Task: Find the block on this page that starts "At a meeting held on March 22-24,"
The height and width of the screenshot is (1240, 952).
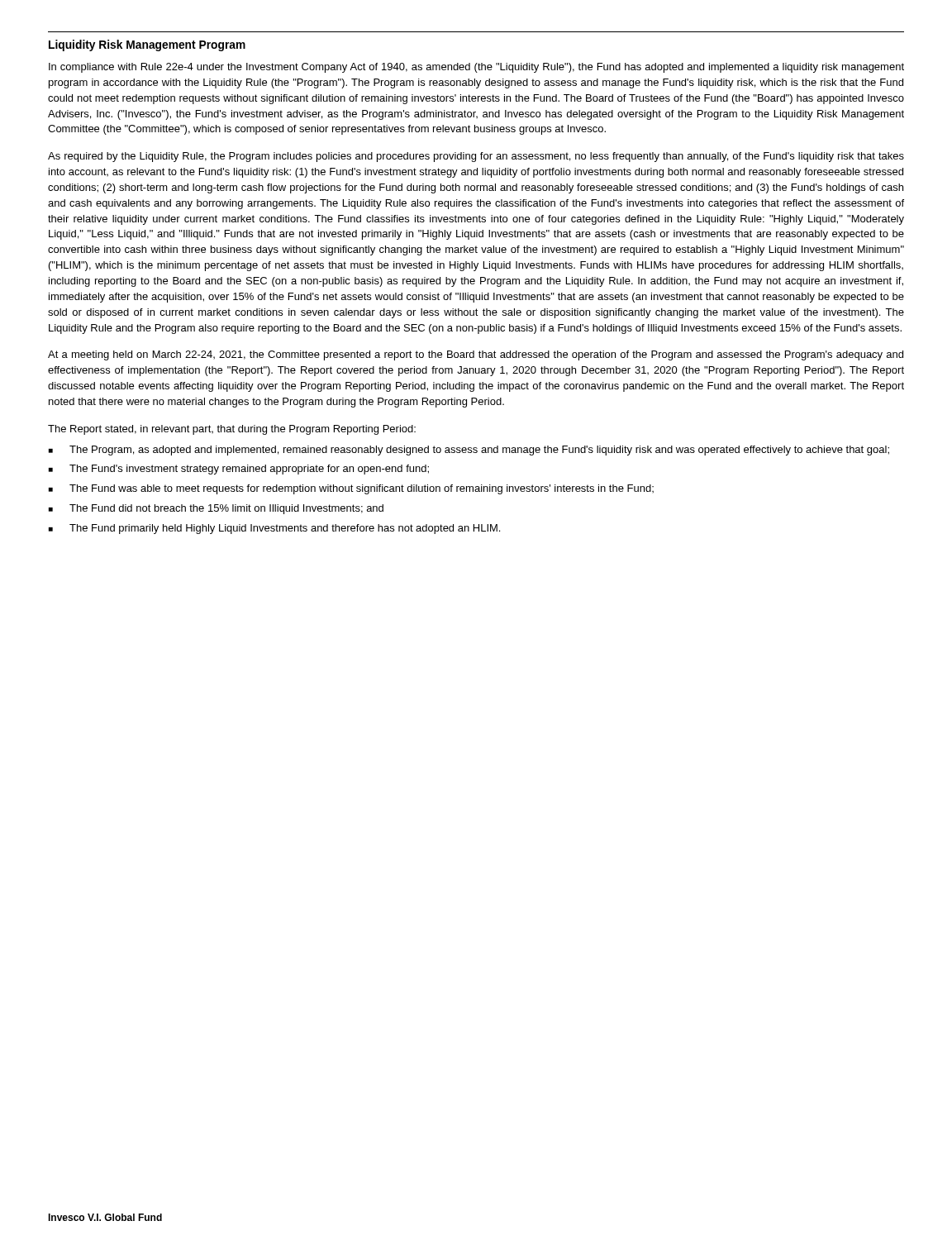Action: point(476,379)
